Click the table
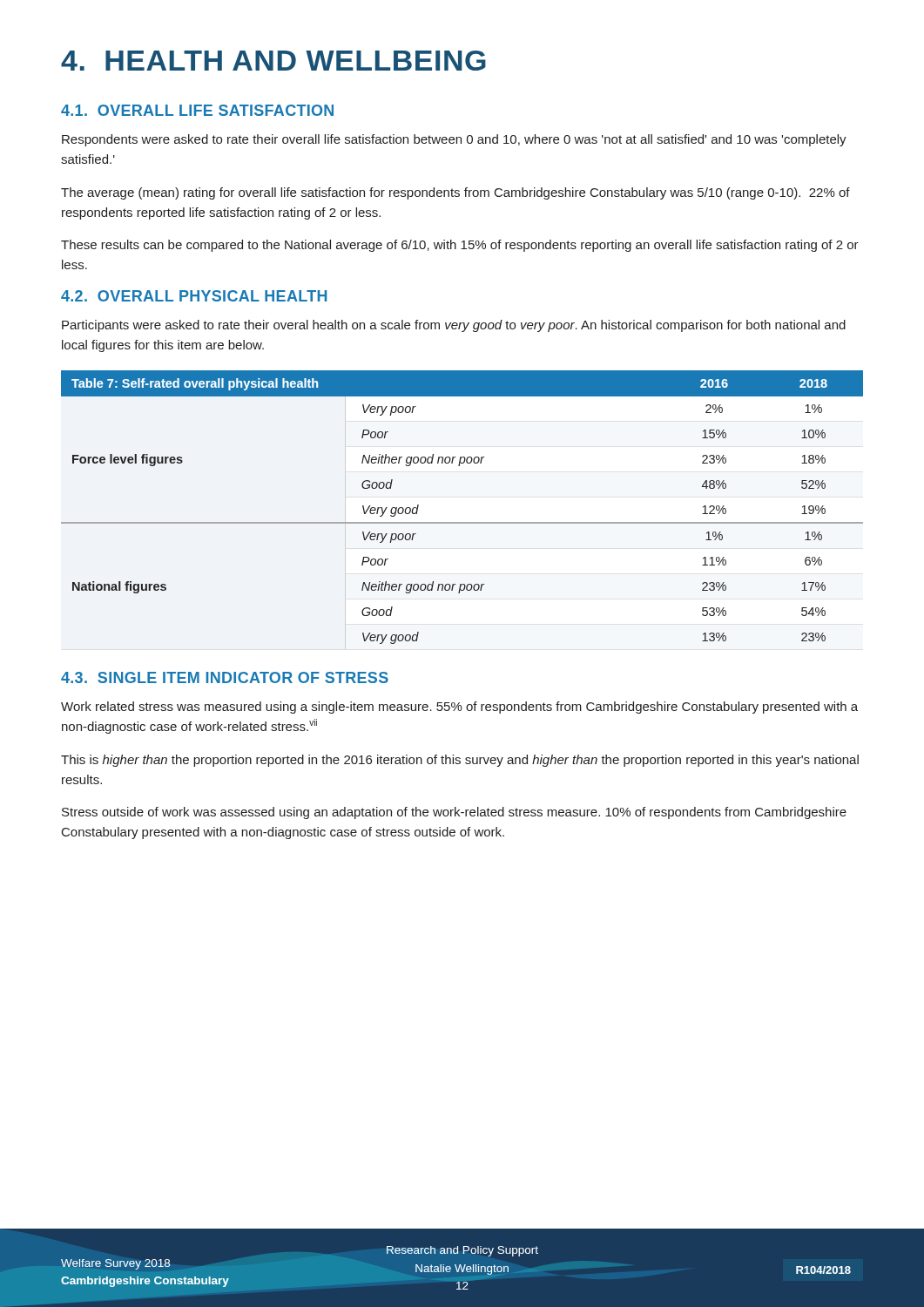924x1307 pixels. [x=462, y=510]
